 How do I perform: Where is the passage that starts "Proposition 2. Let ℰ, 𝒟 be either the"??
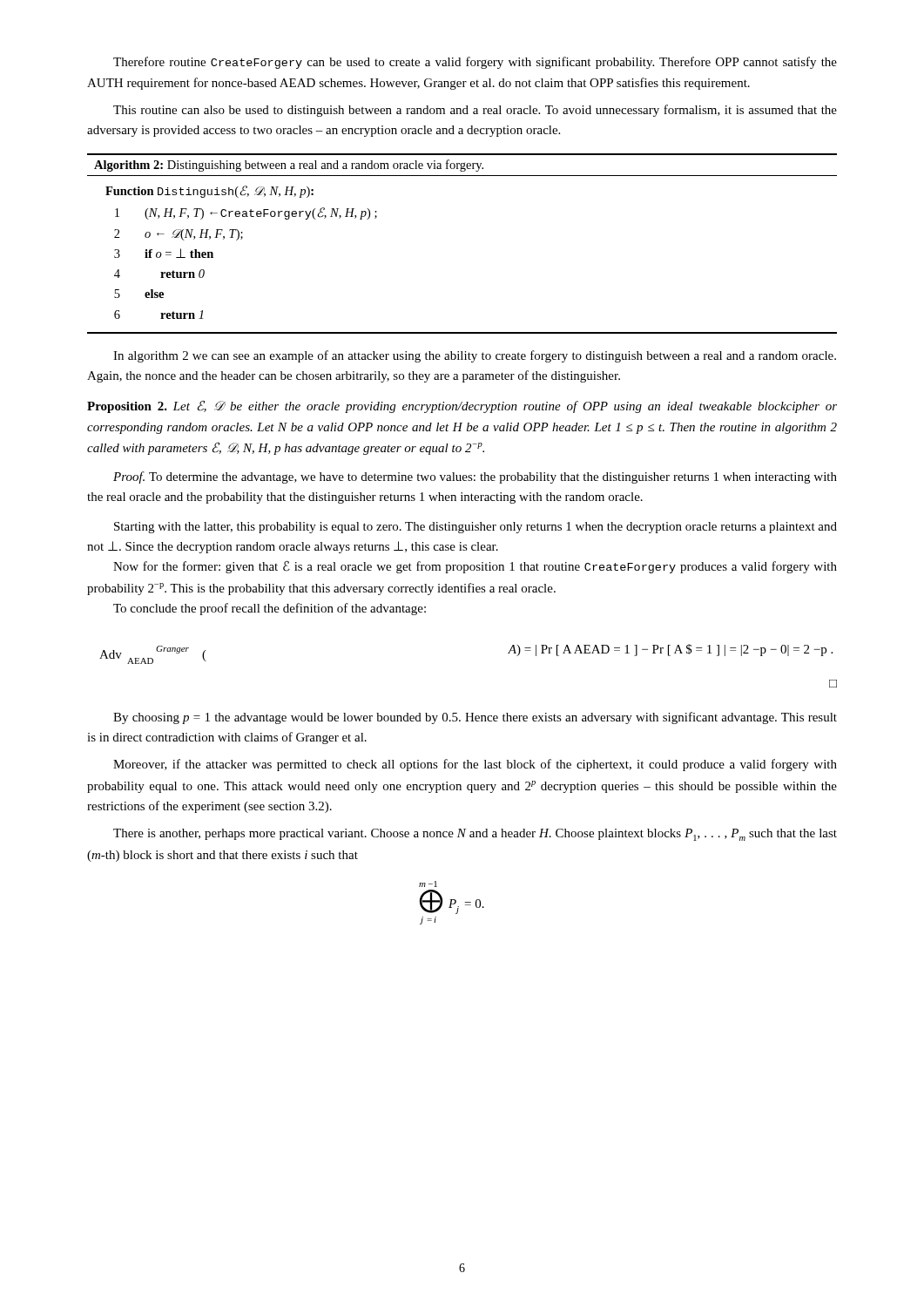(x=462, y=428)
